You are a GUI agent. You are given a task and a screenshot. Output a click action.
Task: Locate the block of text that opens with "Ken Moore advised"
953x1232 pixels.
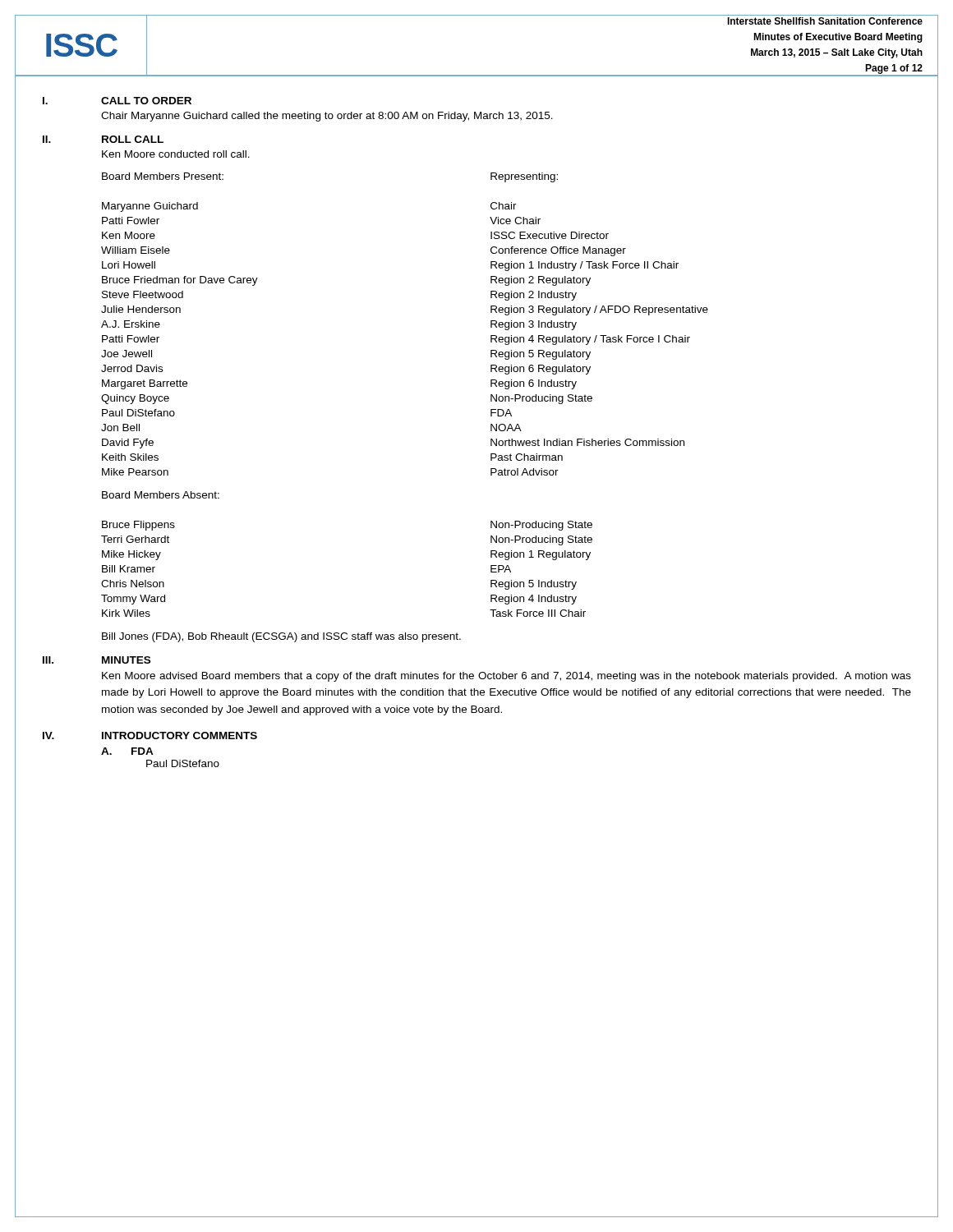pyautogui.click(x=506, y=692)
